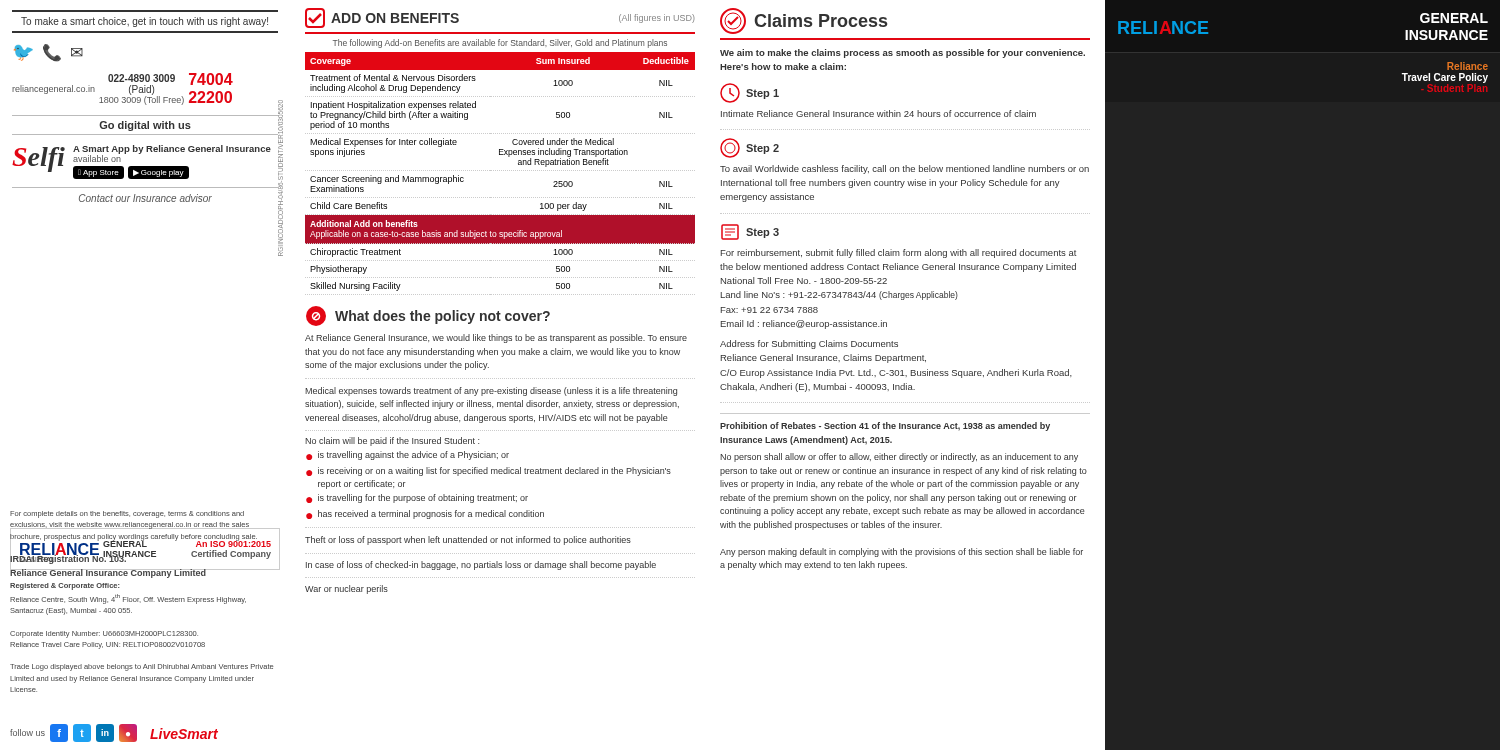Image resolution: width=1500 pixels, height=750 pixels.
Task: Point to "Claims Process"
Action: 804,21
